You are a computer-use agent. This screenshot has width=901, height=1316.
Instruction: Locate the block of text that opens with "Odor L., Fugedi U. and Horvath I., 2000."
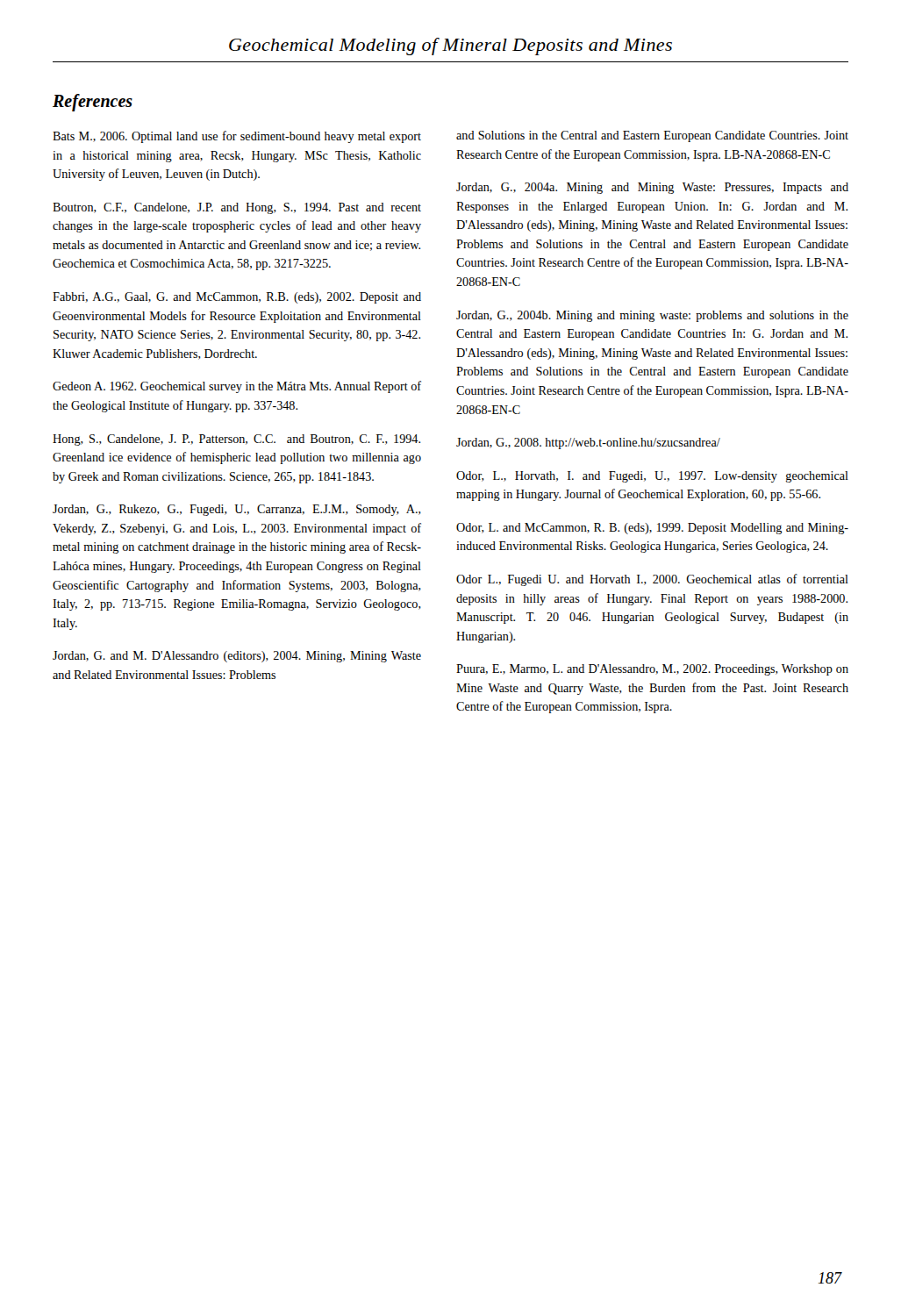(652, 607)
